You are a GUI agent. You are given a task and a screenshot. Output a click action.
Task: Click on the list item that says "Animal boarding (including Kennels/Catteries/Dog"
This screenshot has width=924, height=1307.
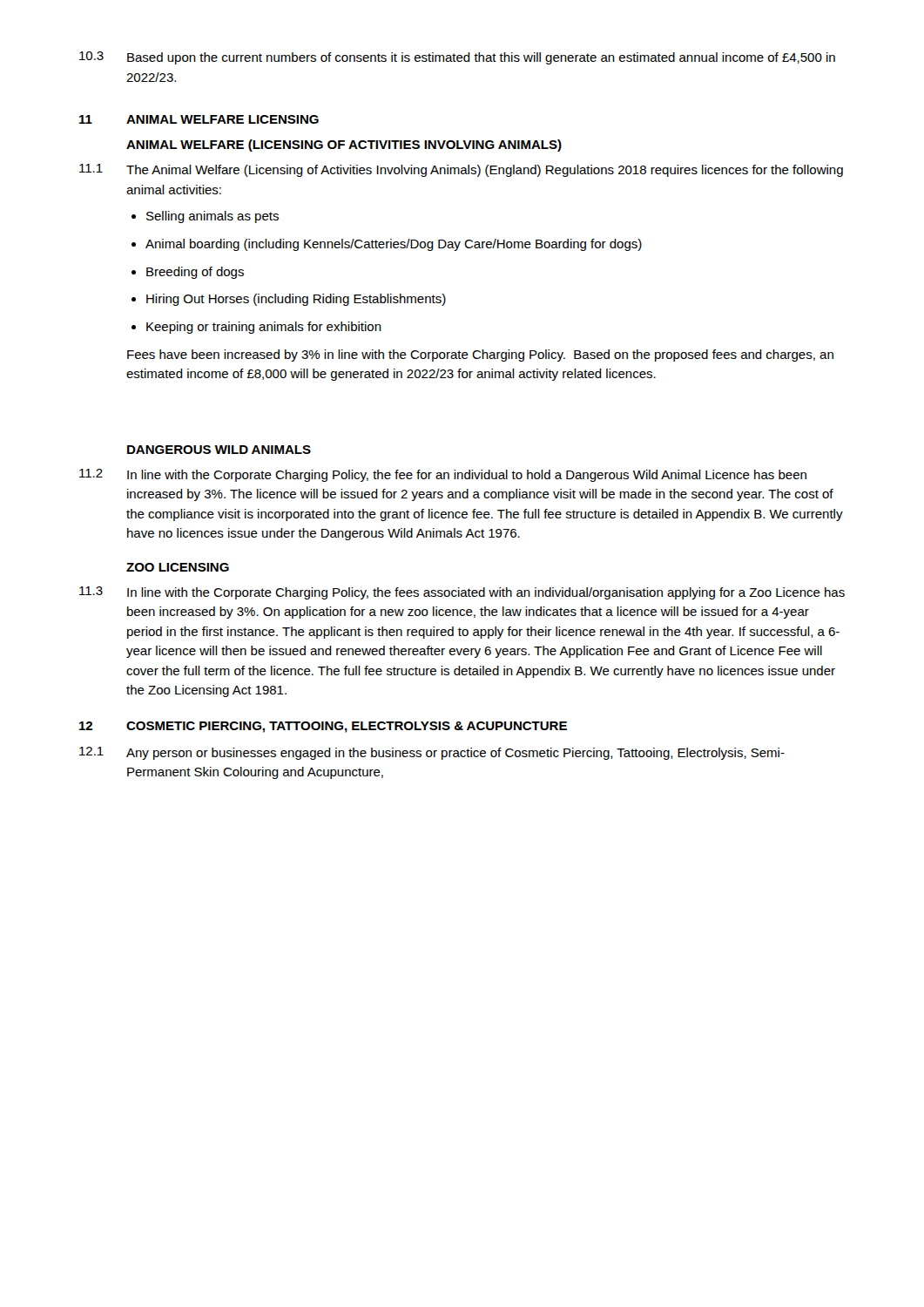click(394, 243)
